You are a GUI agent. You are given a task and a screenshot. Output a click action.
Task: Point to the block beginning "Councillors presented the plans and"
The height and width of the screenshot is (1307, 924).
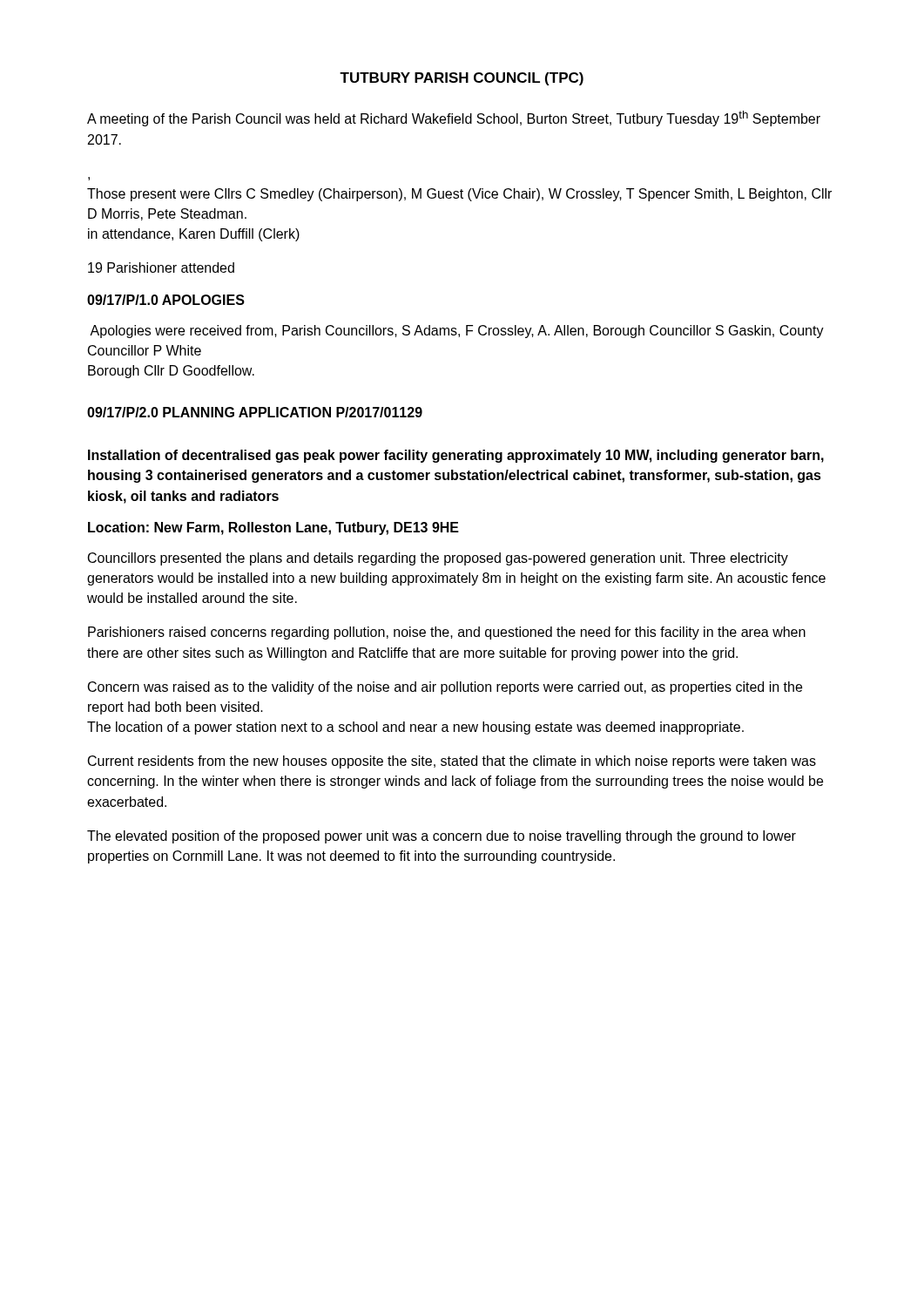pos(457,578)
